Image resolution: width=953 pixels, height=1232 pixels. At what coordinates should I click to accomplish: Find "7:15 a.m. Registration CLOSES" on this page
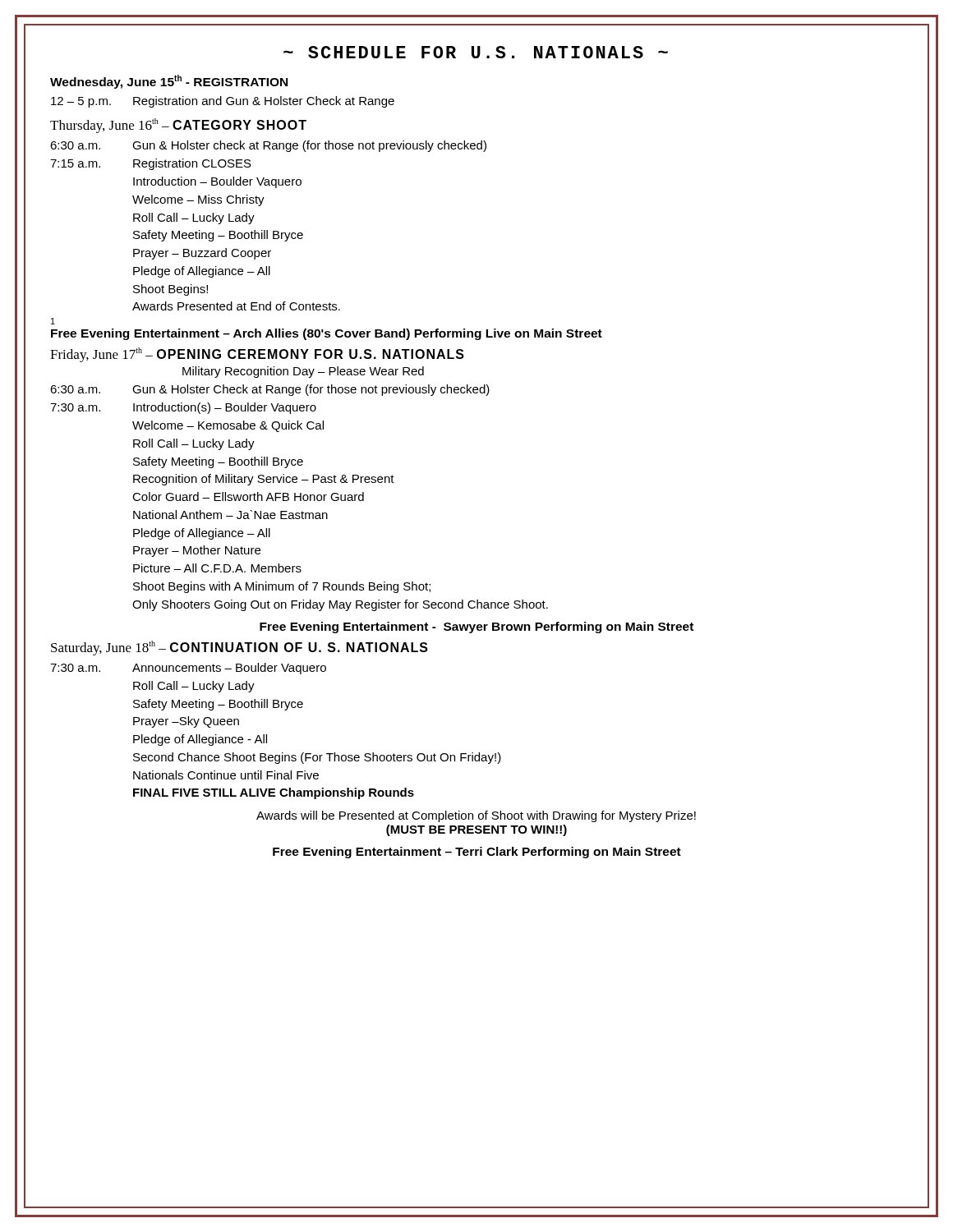pos(151,164)
